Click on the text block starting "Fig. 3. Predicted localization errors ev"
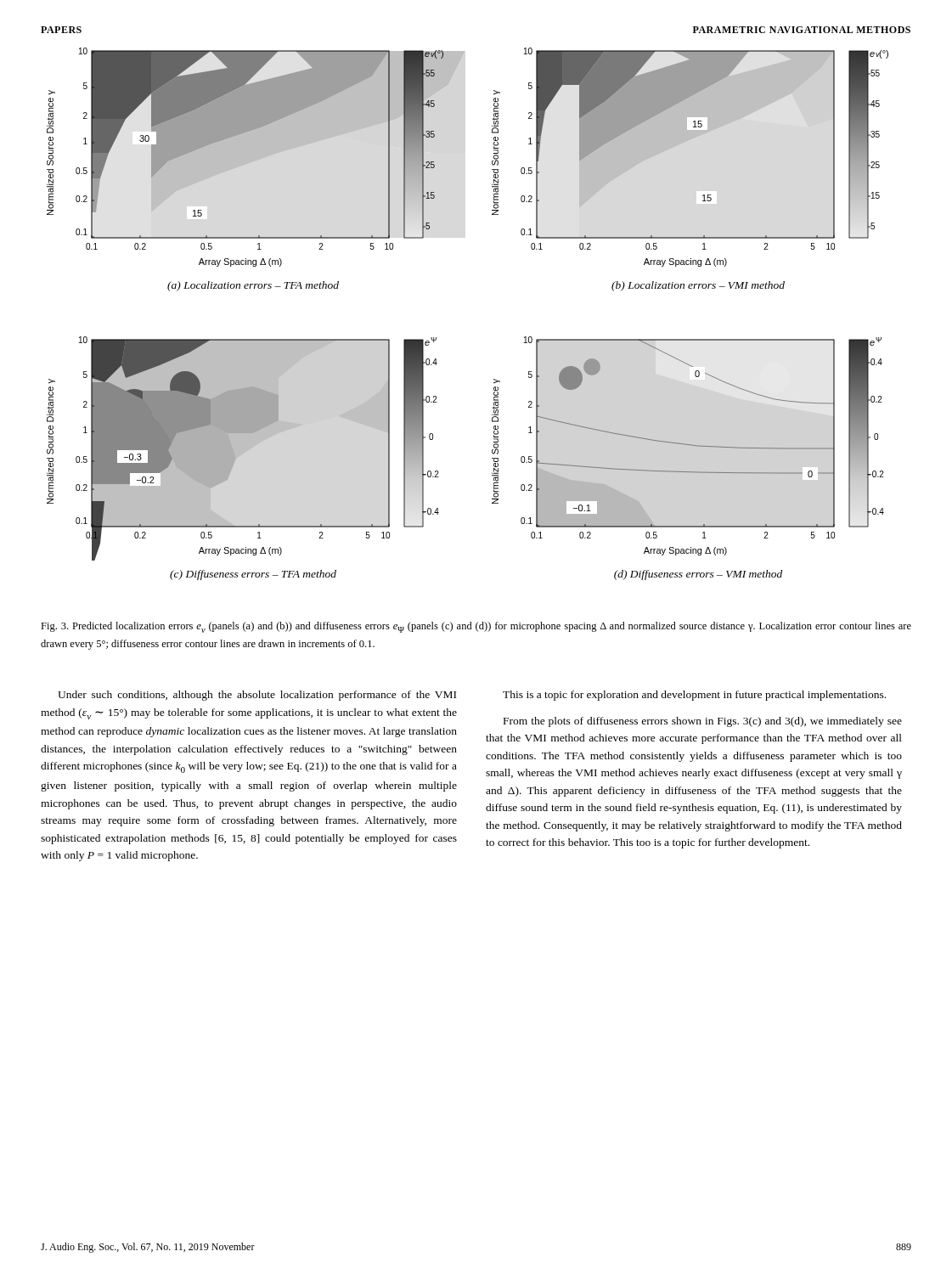 476,635
